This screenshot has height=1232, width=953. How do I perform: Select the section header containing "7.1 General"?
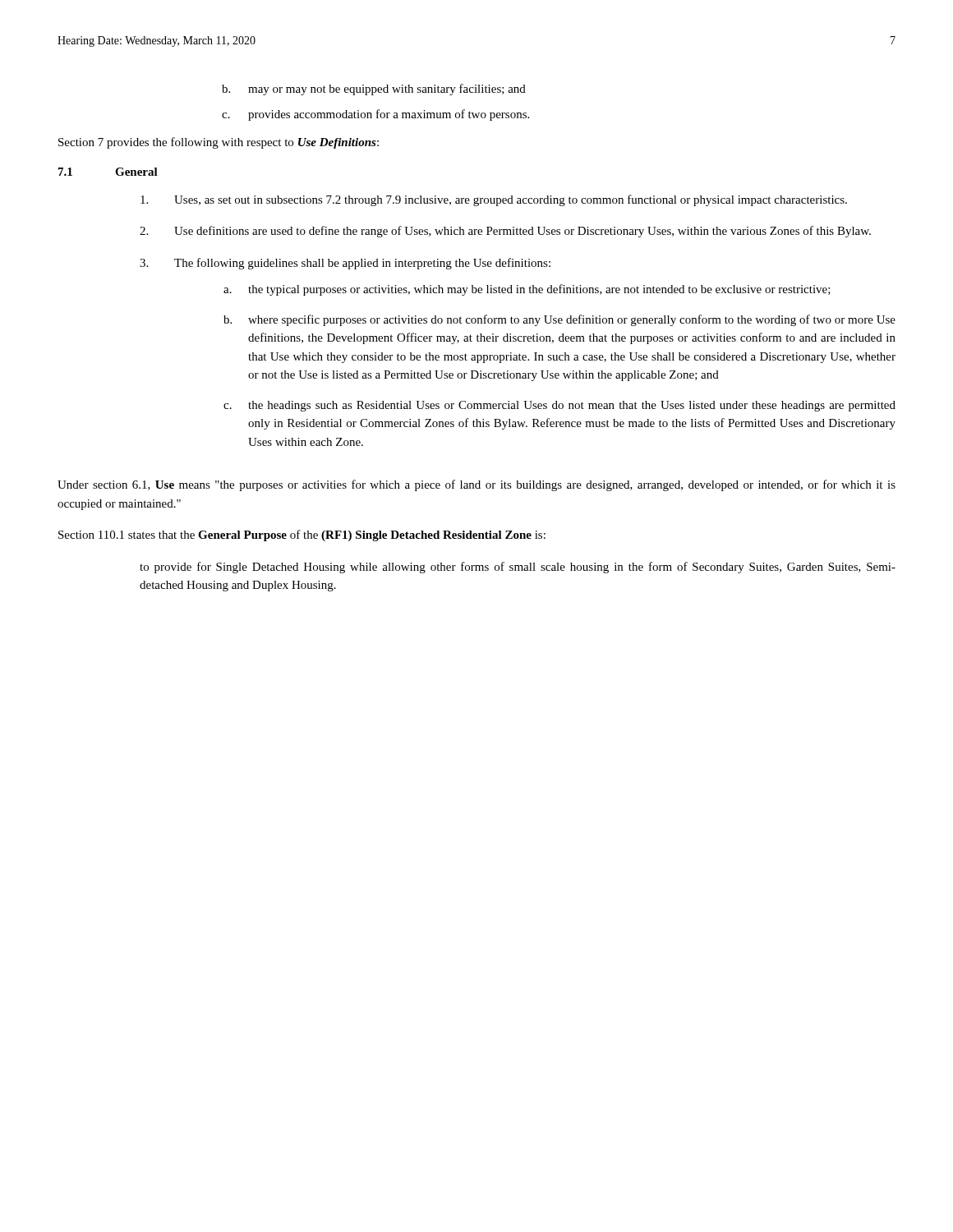[107, 172]
